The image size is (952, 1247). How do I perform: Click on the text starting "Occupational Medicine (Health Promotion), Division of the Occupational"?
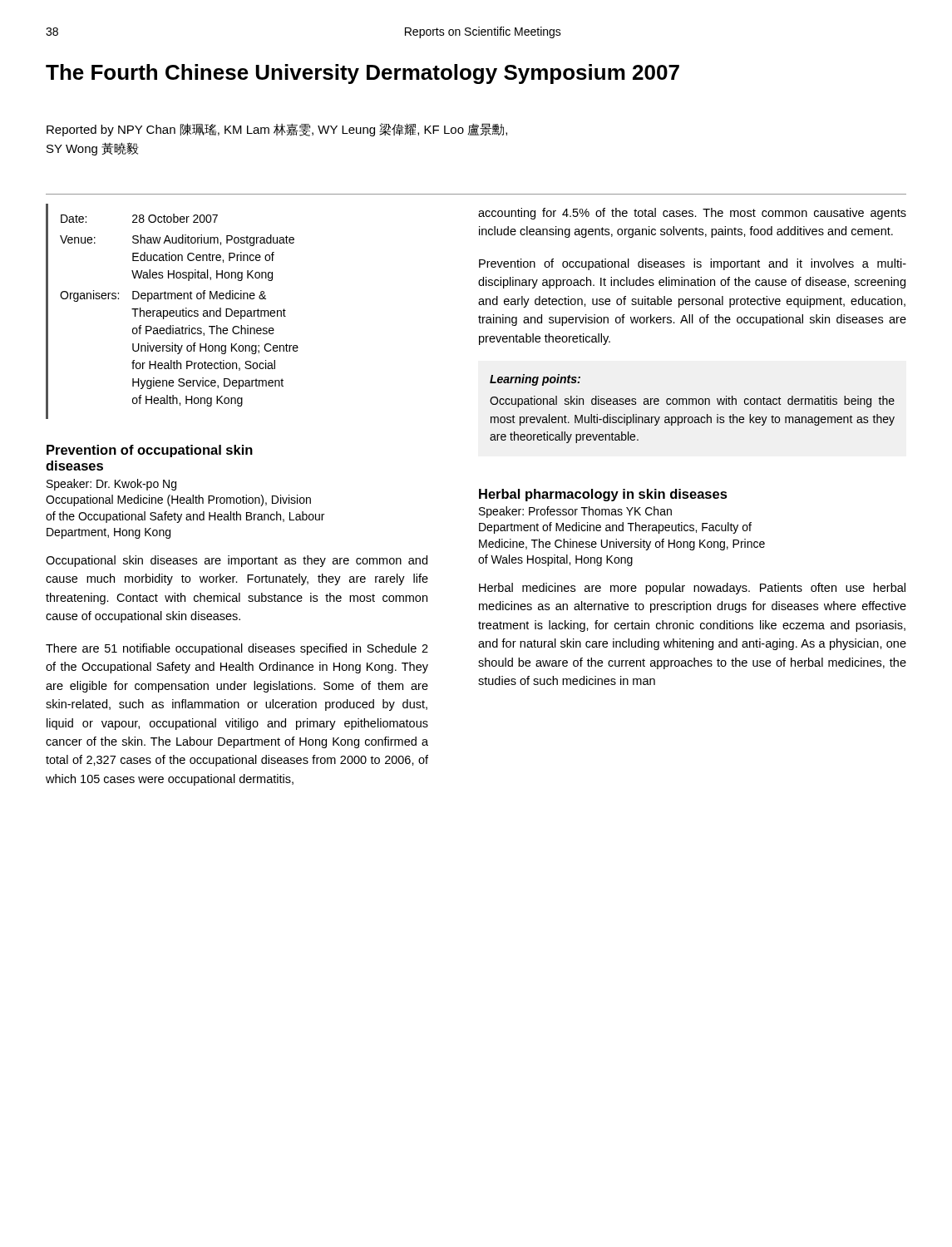point(185,516)
